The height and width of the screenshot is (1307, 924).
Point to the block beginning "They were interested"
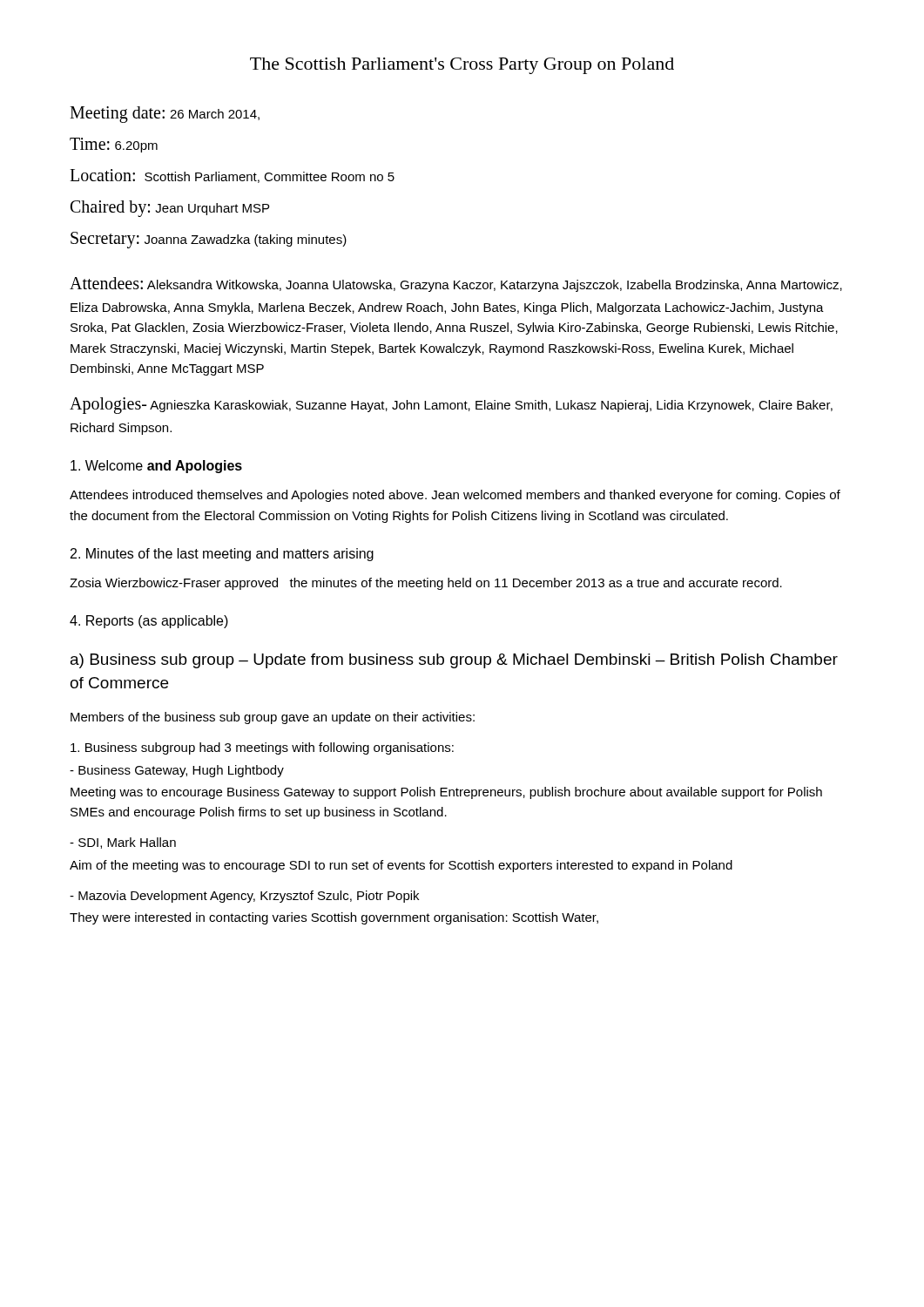click(x=334, y=917)
